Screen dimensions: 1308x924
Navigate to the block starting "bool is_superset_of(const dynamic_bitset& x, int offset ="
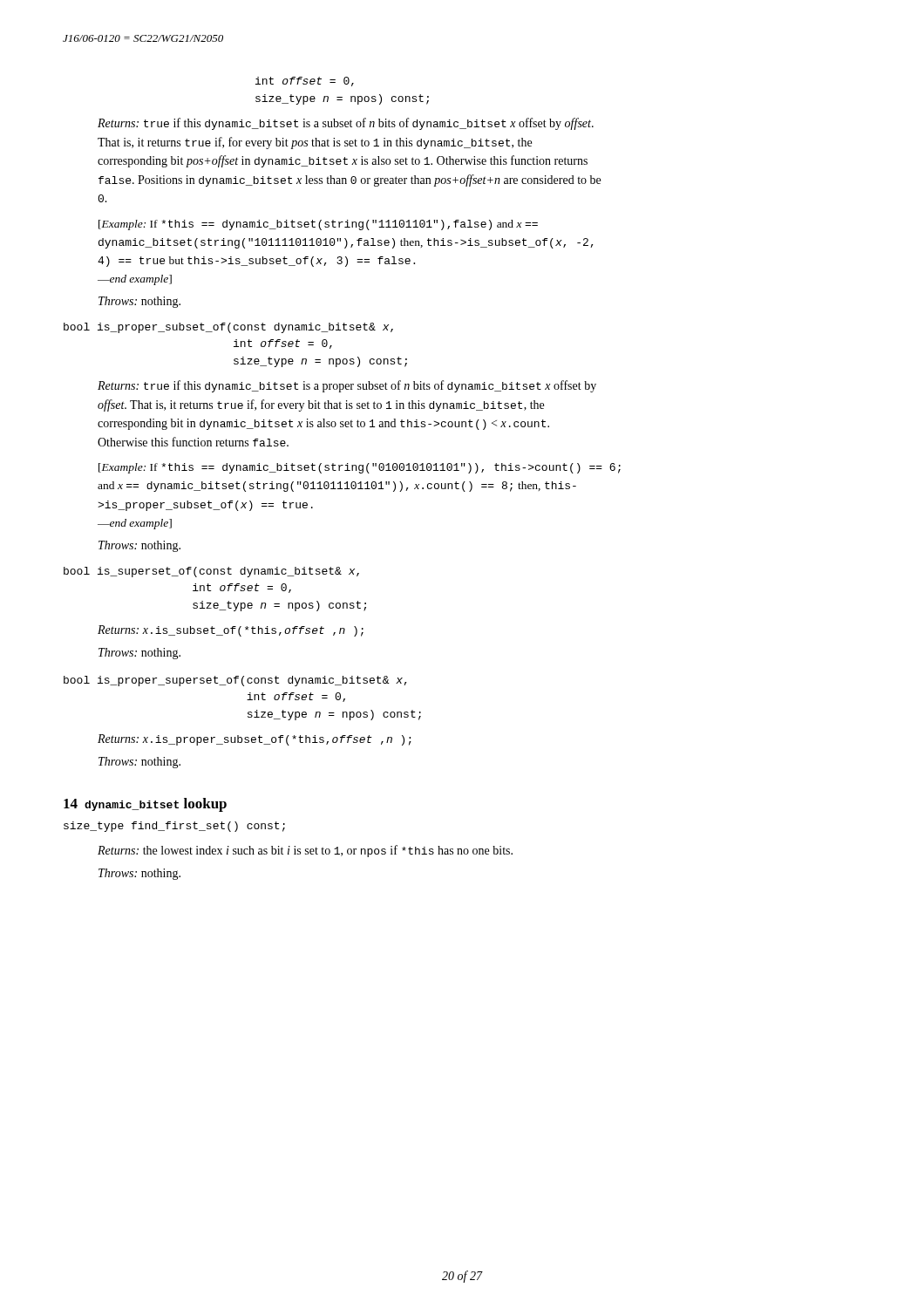[x=211, y=572]
